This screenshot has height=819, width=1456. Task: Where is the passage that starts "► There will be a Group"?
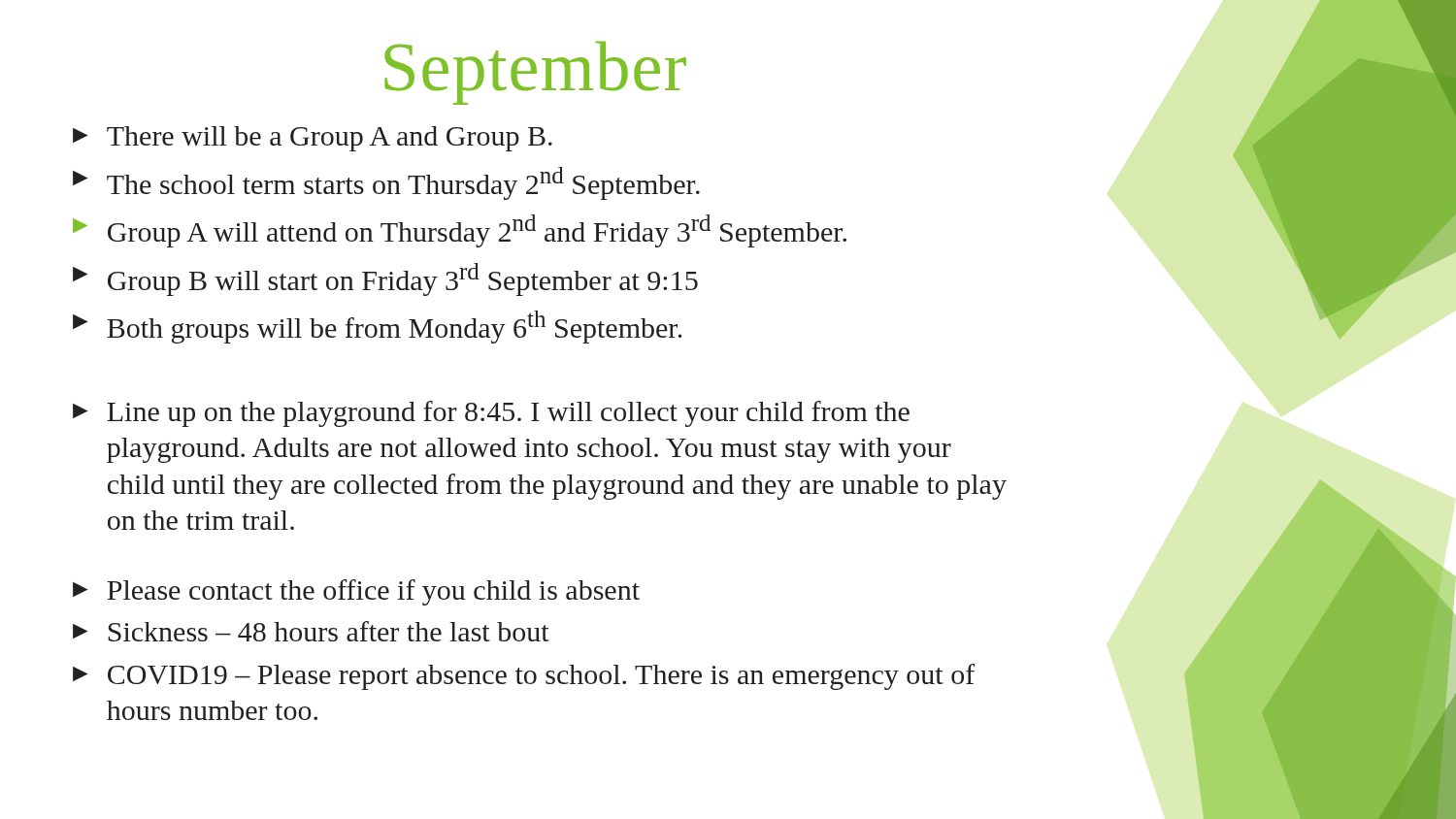click(x=539, y=136)
